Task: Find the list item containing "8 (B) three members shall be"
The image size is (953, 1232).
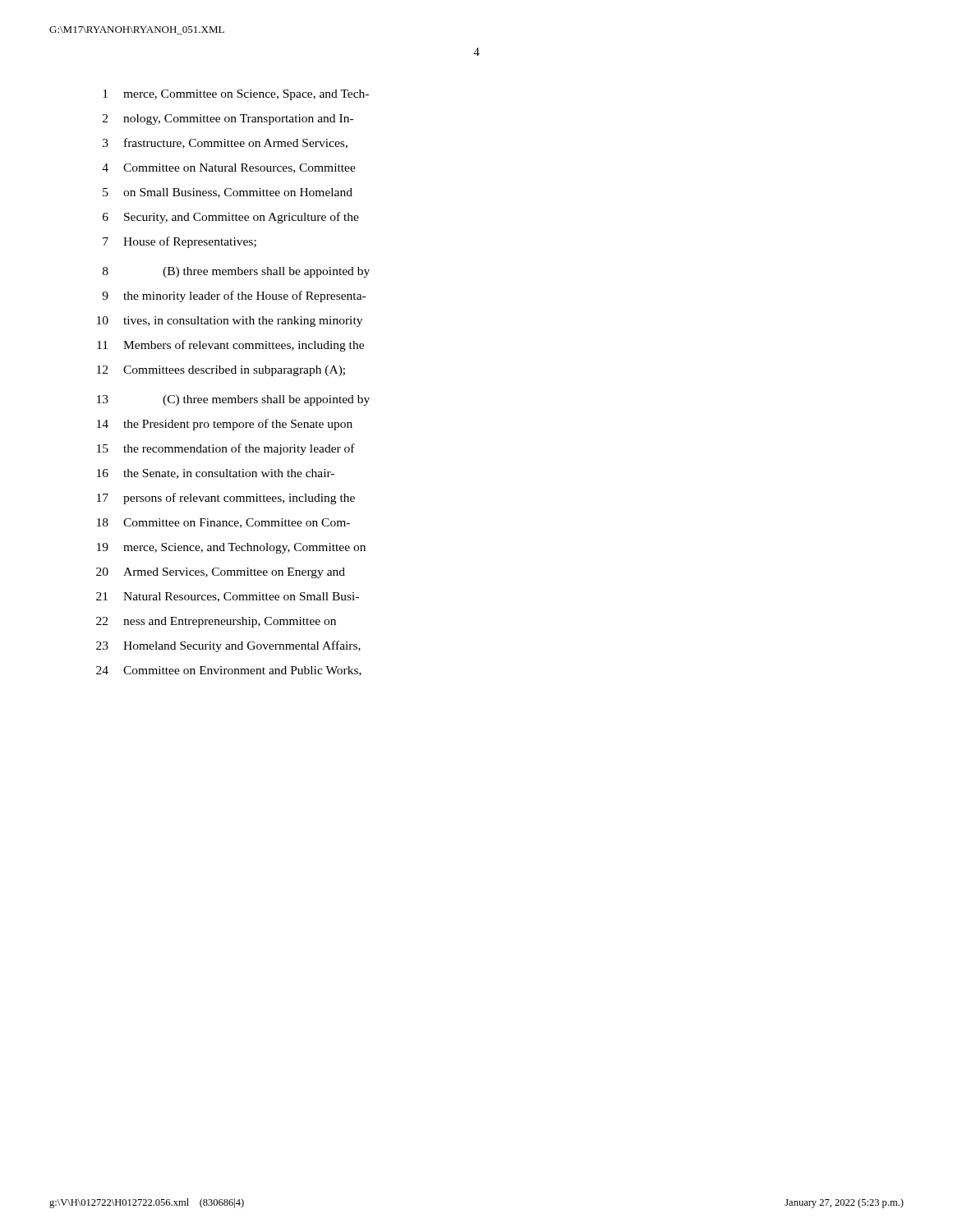Action: [236, 272]
